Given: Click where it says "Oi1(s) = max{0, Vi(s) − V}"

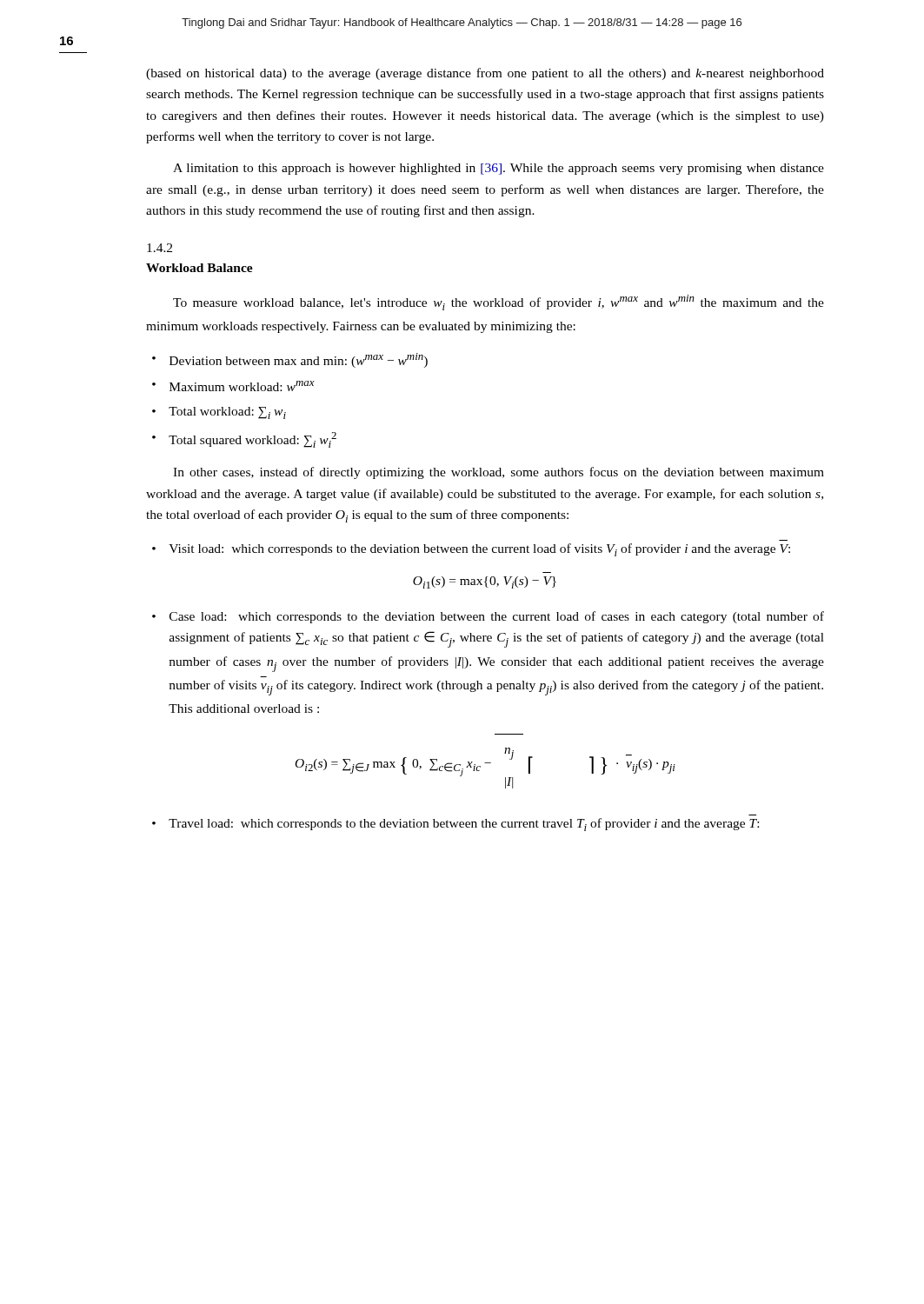Looking at the screenshot, I should (x=485, y=582).
